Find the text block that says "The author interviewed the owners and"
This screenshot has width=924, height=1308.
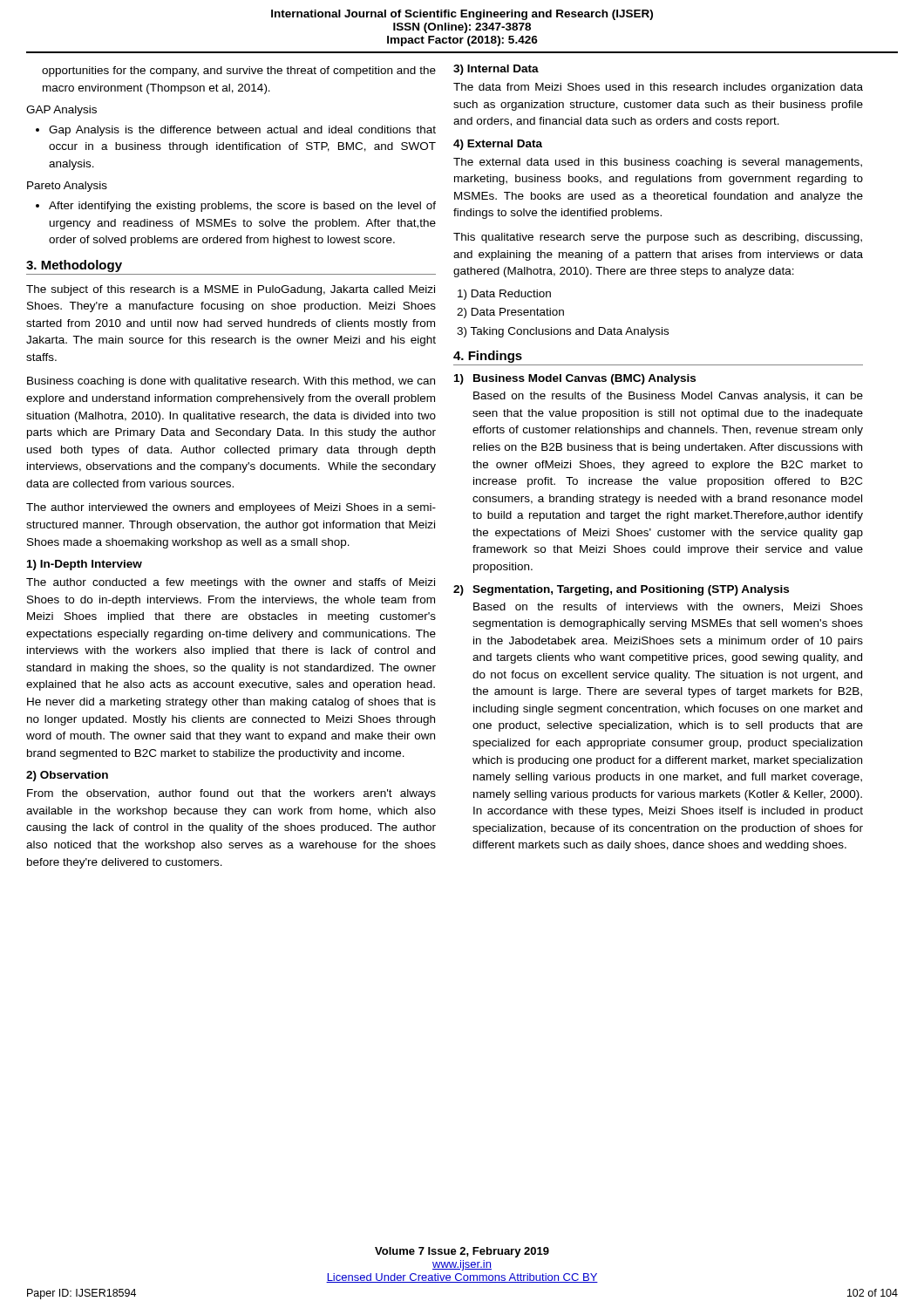pos(231,524)
